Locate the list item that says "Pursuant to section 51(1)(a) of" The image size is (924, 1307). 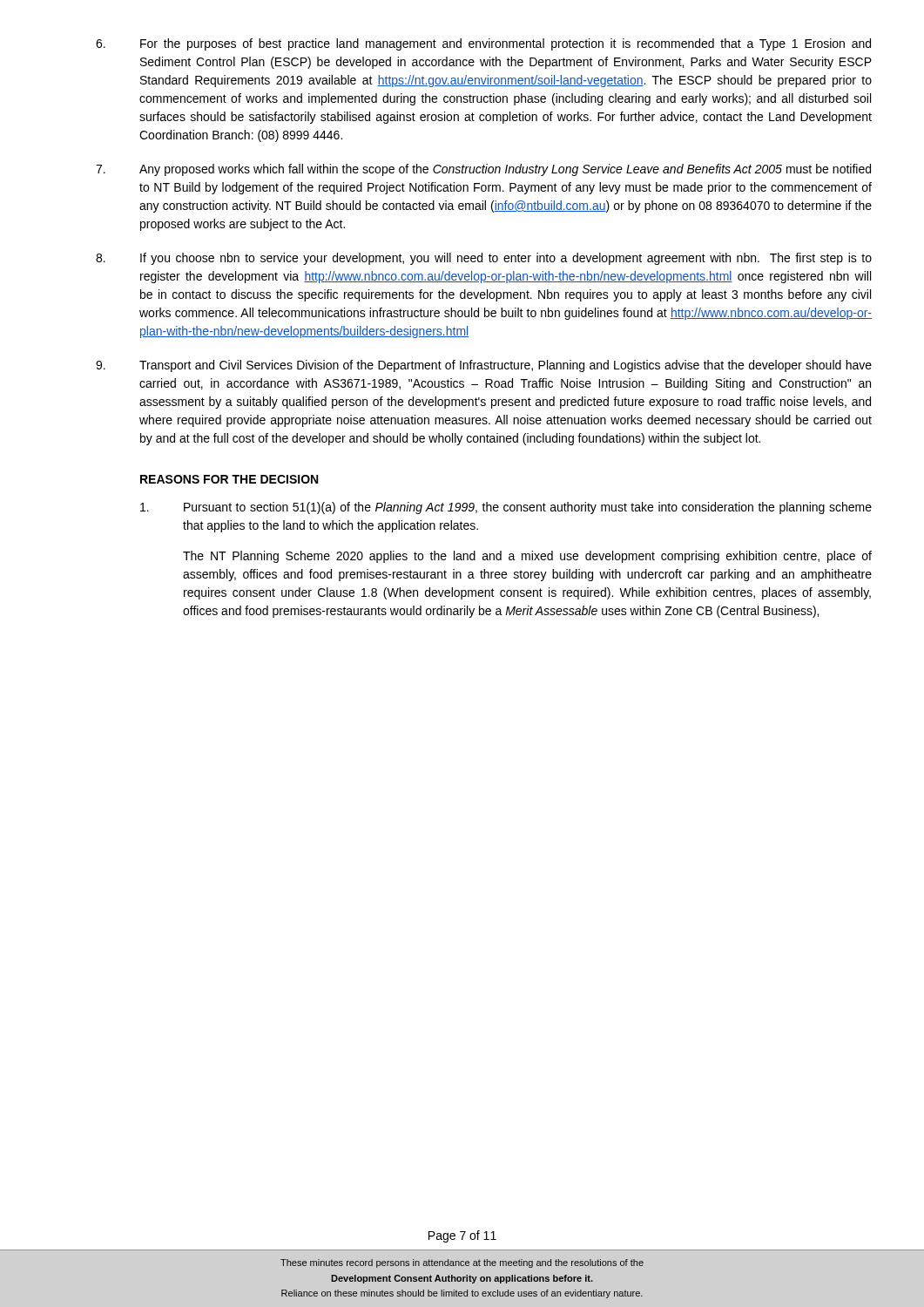point(506,559)
